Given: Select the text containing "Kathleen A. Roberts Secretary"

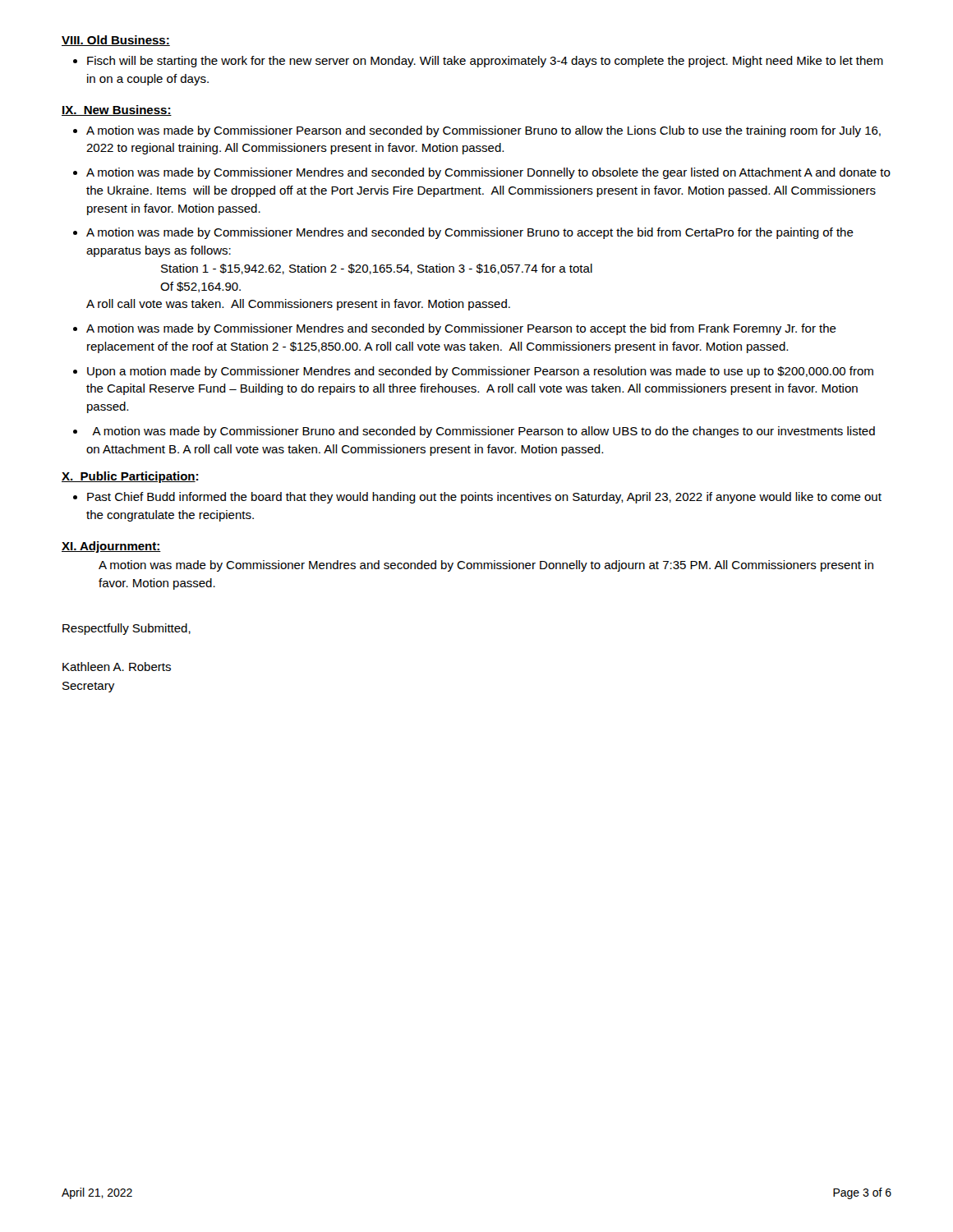Looking at the screenshot, I should 116,676.
